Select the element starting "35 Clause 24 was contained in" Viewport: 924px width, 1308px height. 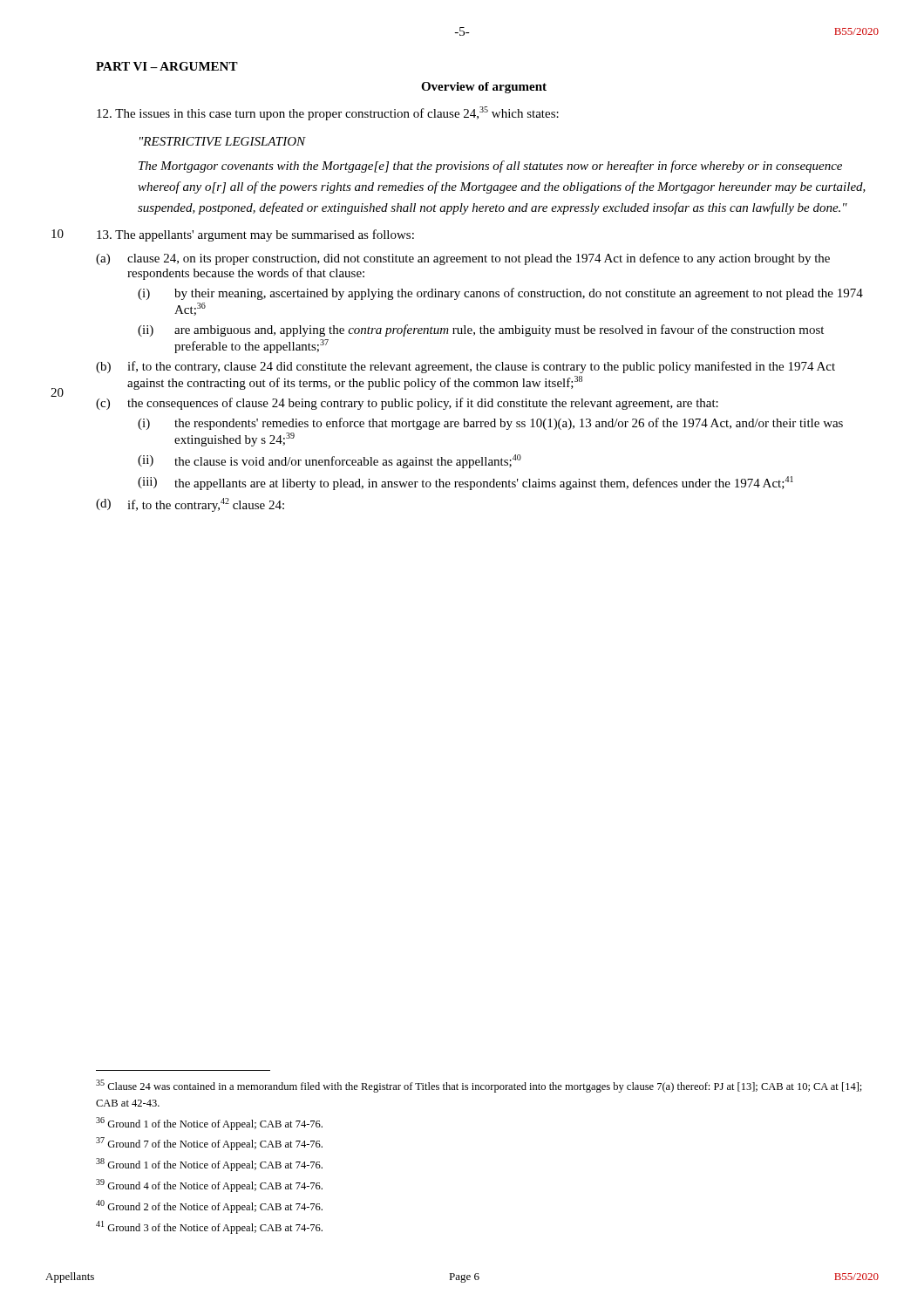479,1093
